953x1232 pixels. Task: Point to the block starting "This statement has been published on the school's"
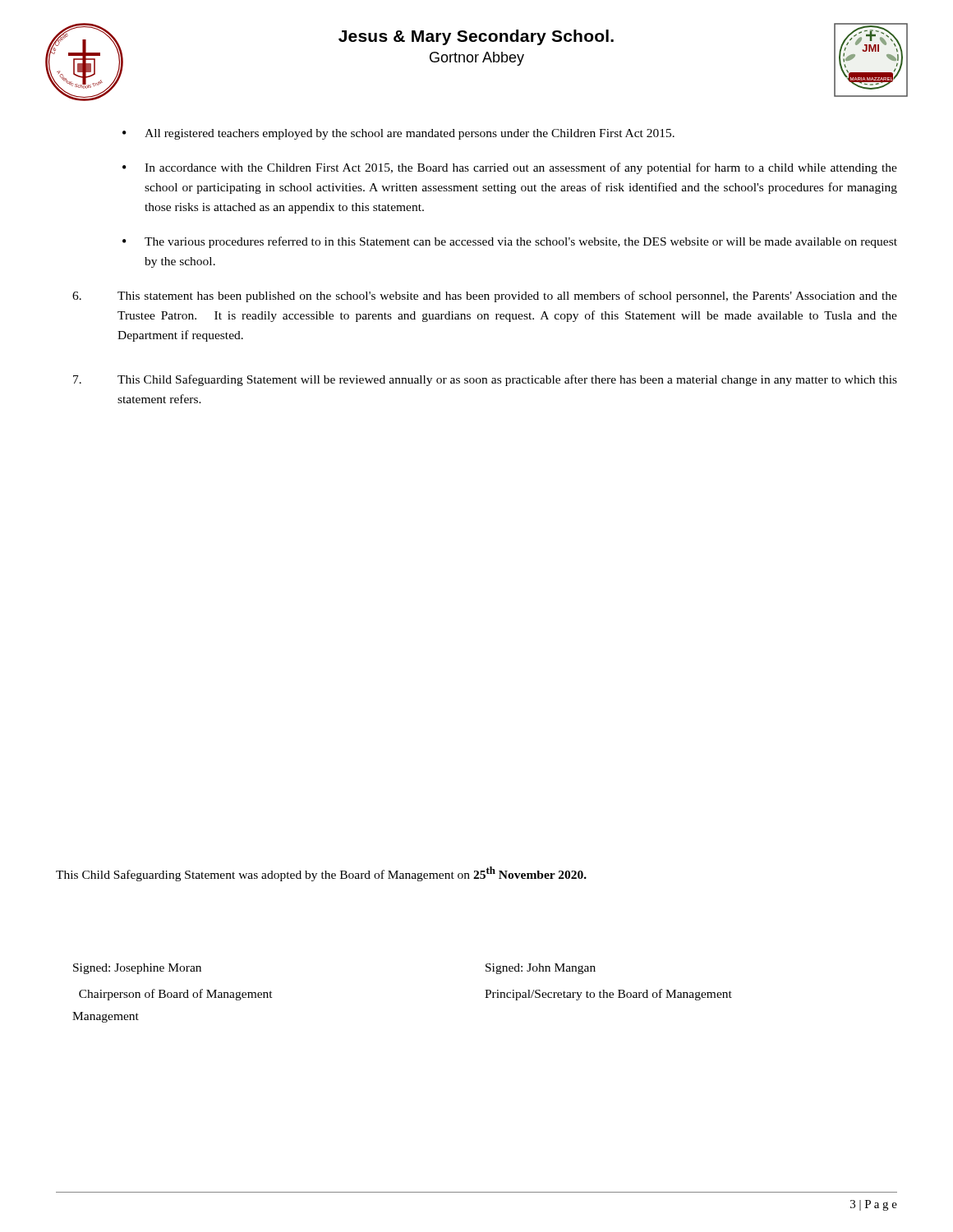pyautogui.click(x=485, y=316)
